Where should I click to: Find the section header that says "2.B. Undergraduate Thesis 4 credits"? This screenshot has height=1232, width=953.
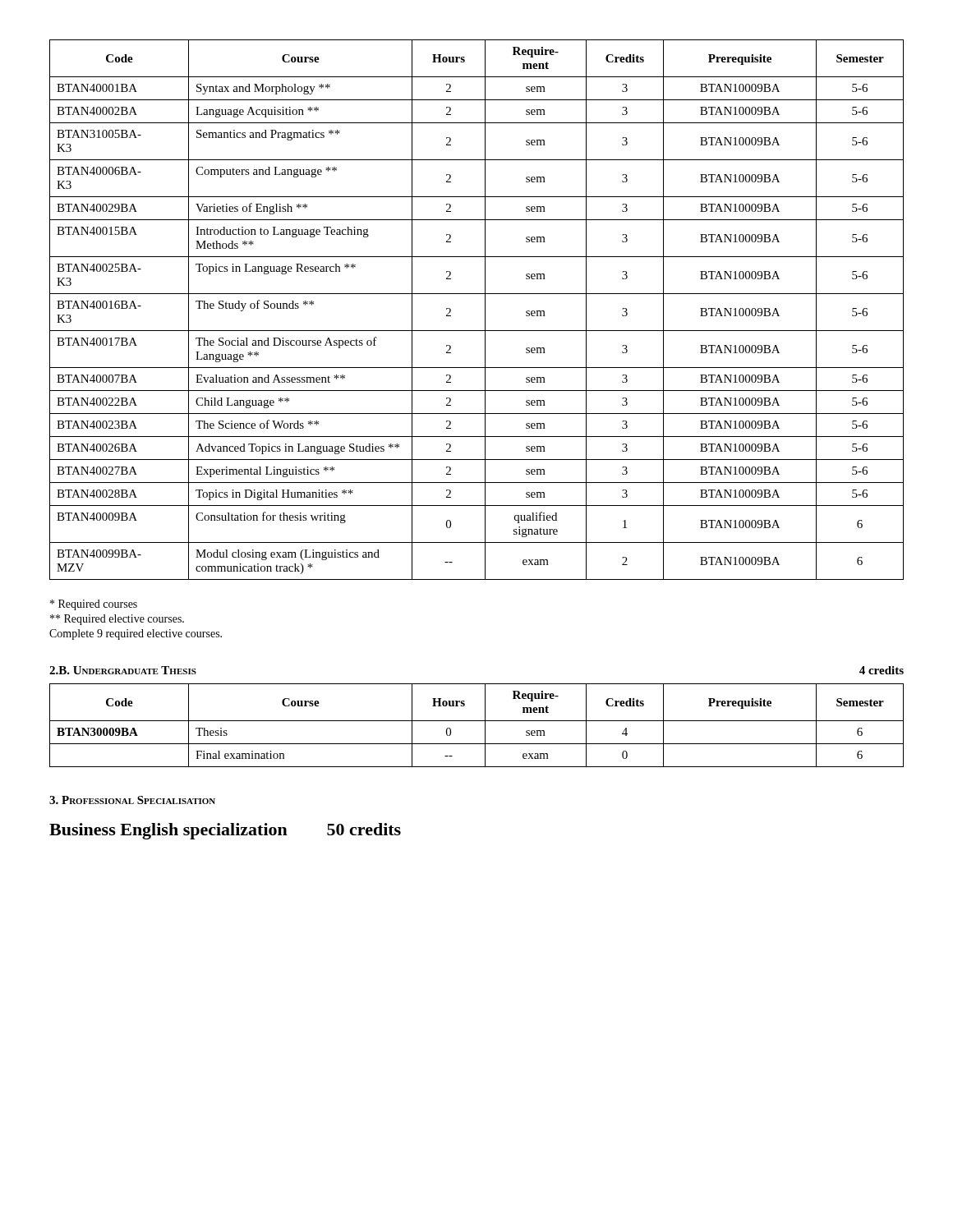pyautogui.click(x=128, y=669)
